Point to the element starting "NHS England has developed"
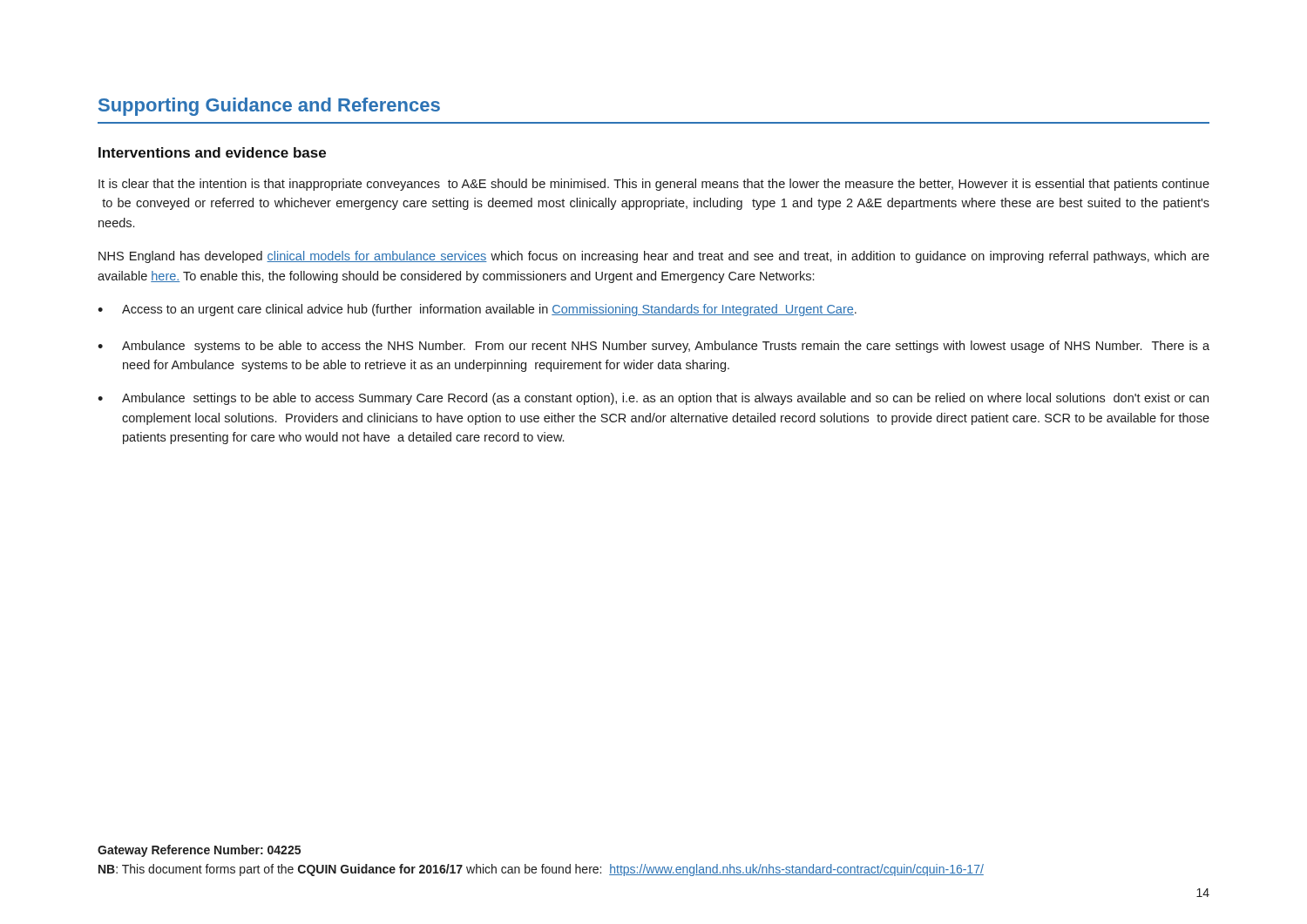Image resolution: width=1307 pixels, height=924 pixels. point(654,266)
